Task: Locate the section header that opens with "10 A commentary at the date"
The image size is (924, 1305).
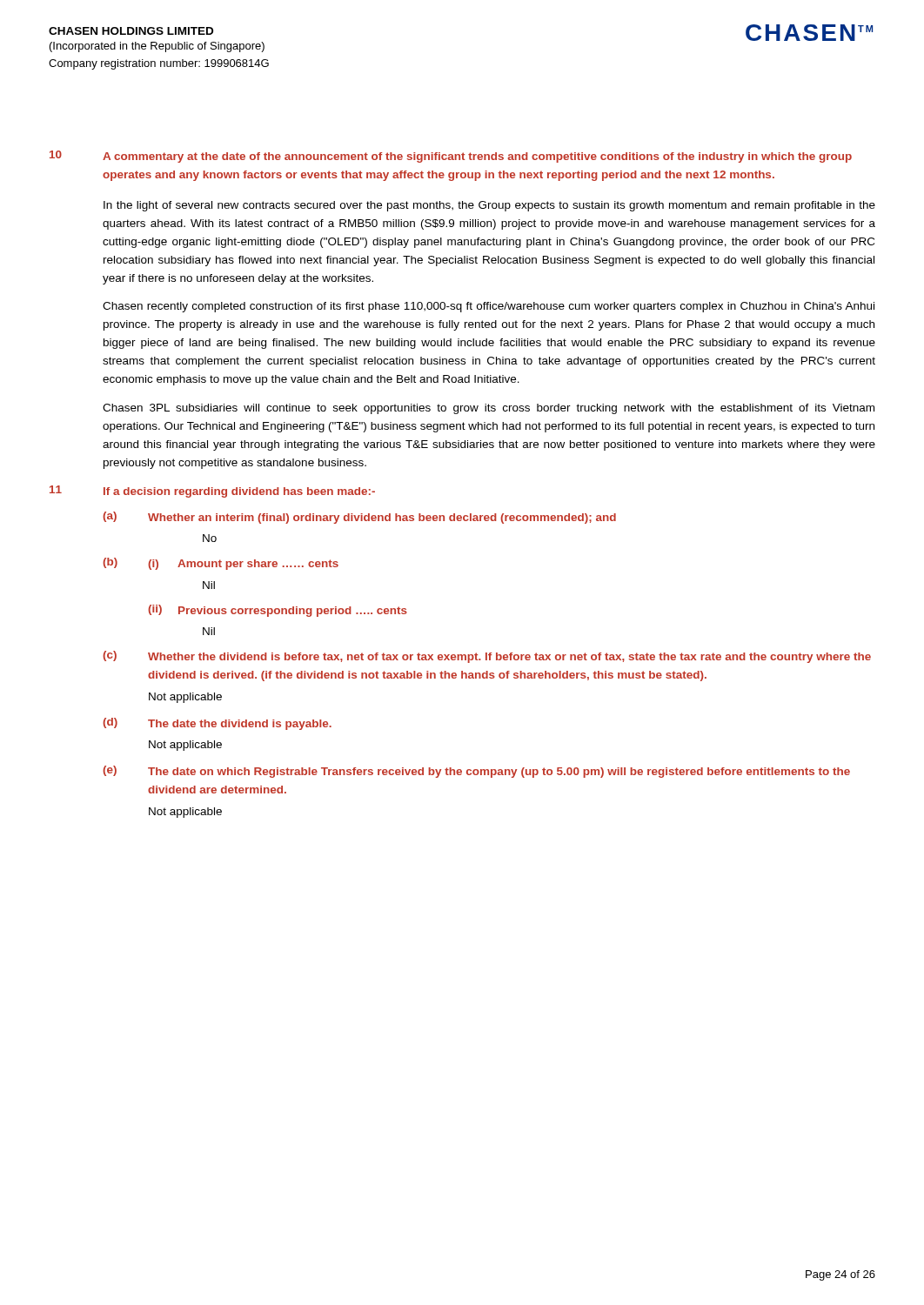Action: click(x=462, y=166)
